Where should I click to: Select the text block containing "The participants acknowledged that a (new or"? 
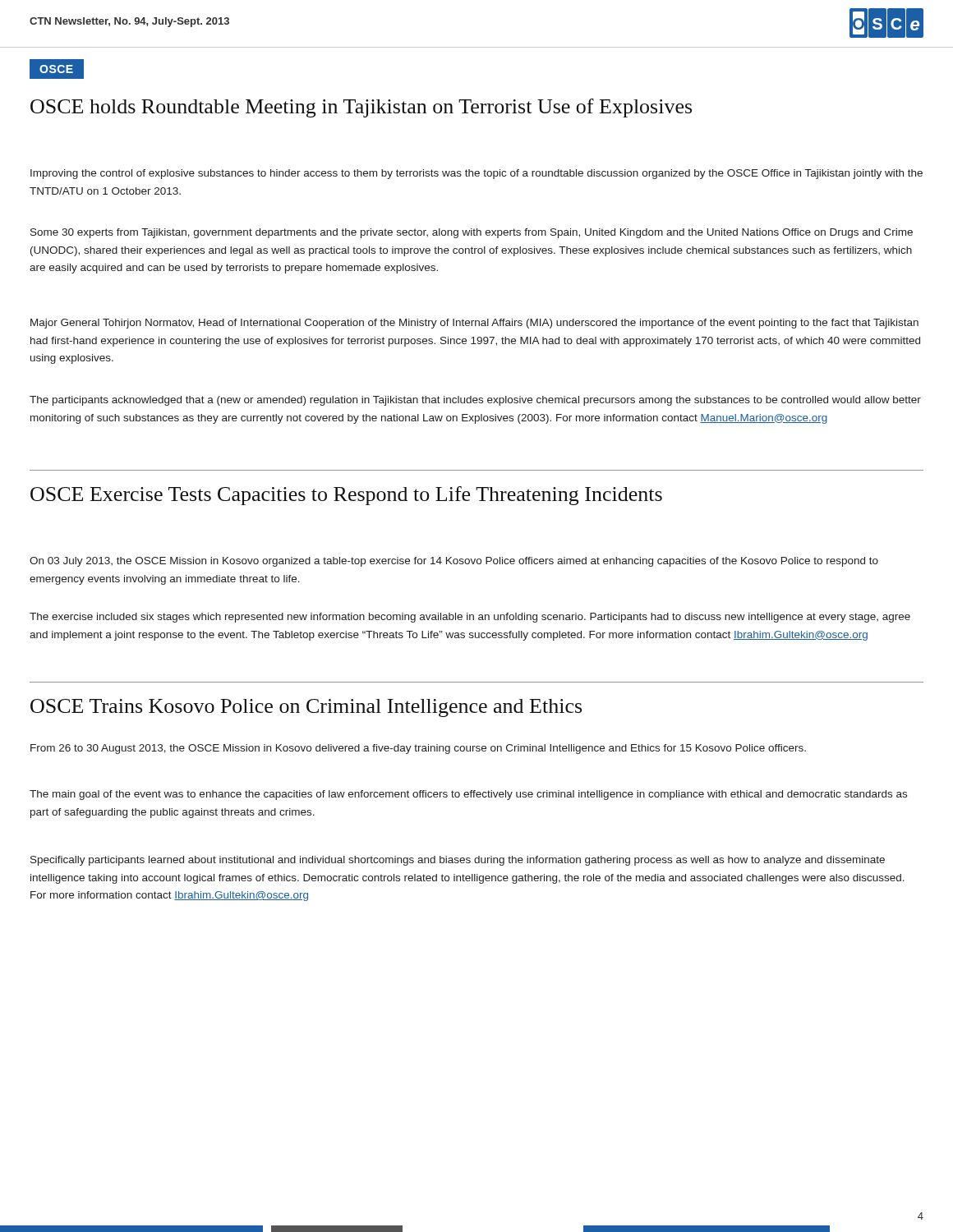click(x=475, y=408)
